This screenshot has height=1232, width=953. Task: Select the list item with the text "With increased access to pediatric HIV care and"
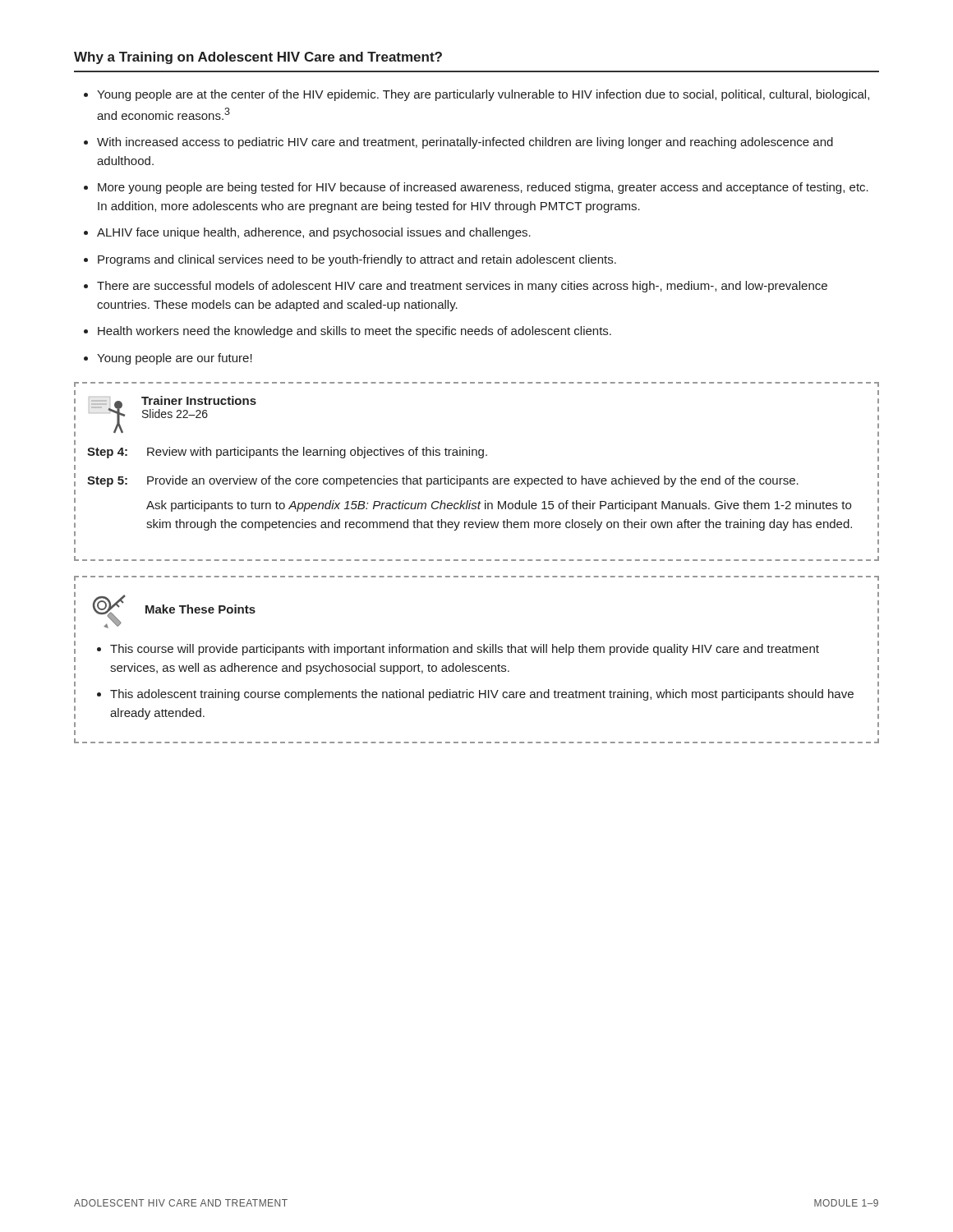point(465,151)
